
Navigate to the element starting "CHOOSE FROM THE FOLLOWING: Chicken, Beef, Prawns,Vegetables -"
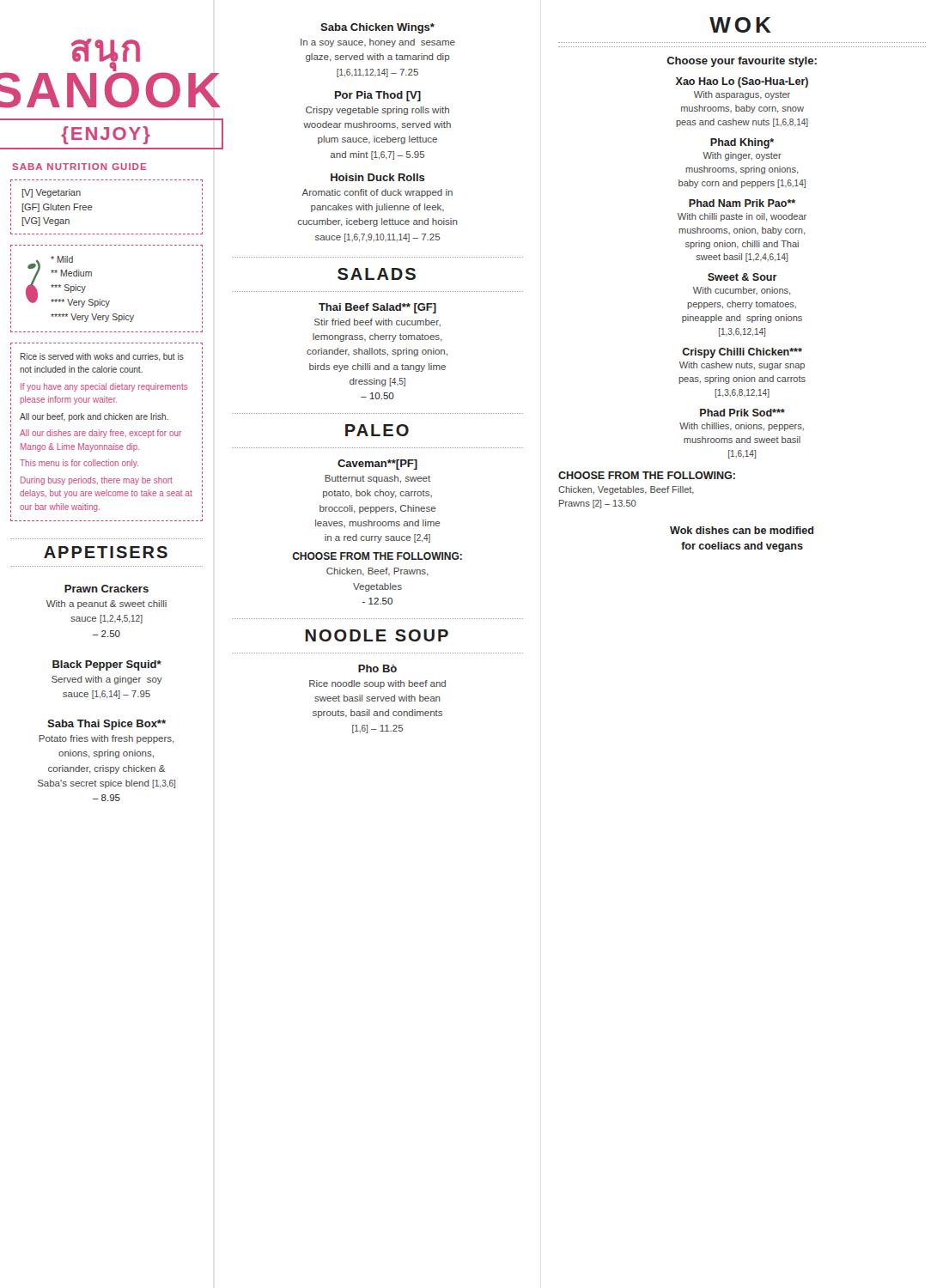[377, 578]
